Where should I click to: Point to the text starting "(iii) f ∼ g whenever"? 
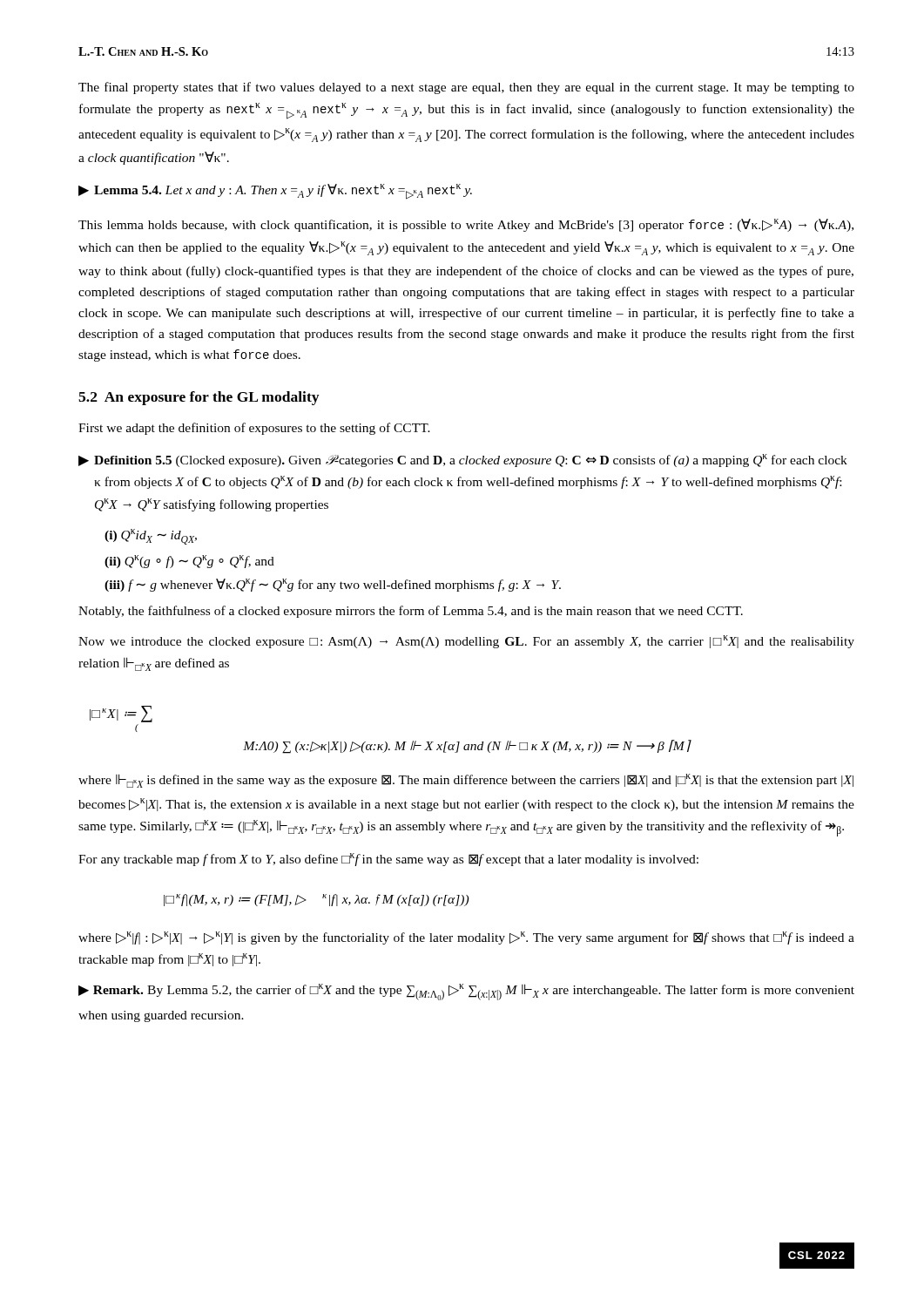click(479, 584)
